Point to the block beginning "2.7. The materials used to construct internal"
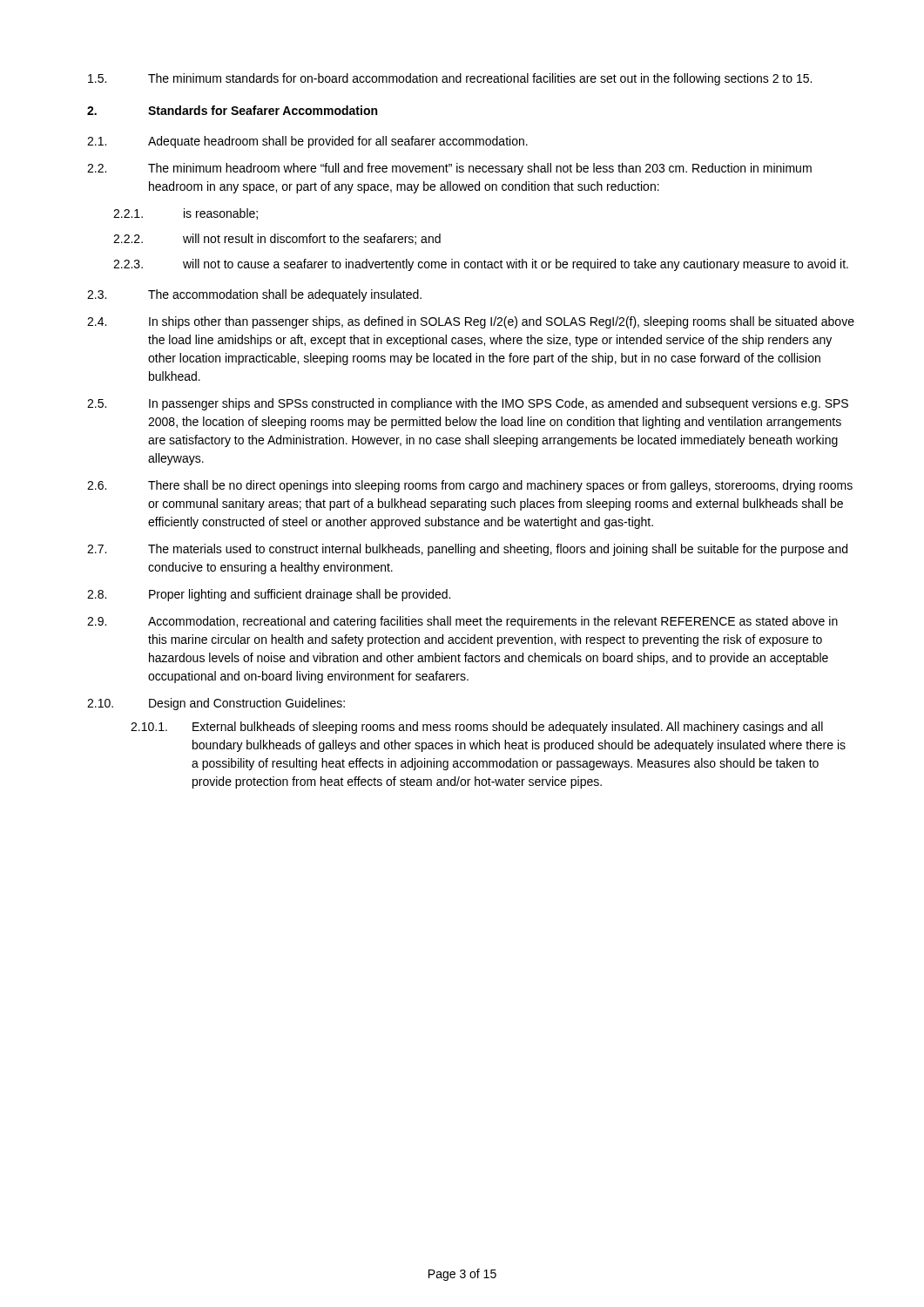The image size is (924, 1307). tap(471, 558)
